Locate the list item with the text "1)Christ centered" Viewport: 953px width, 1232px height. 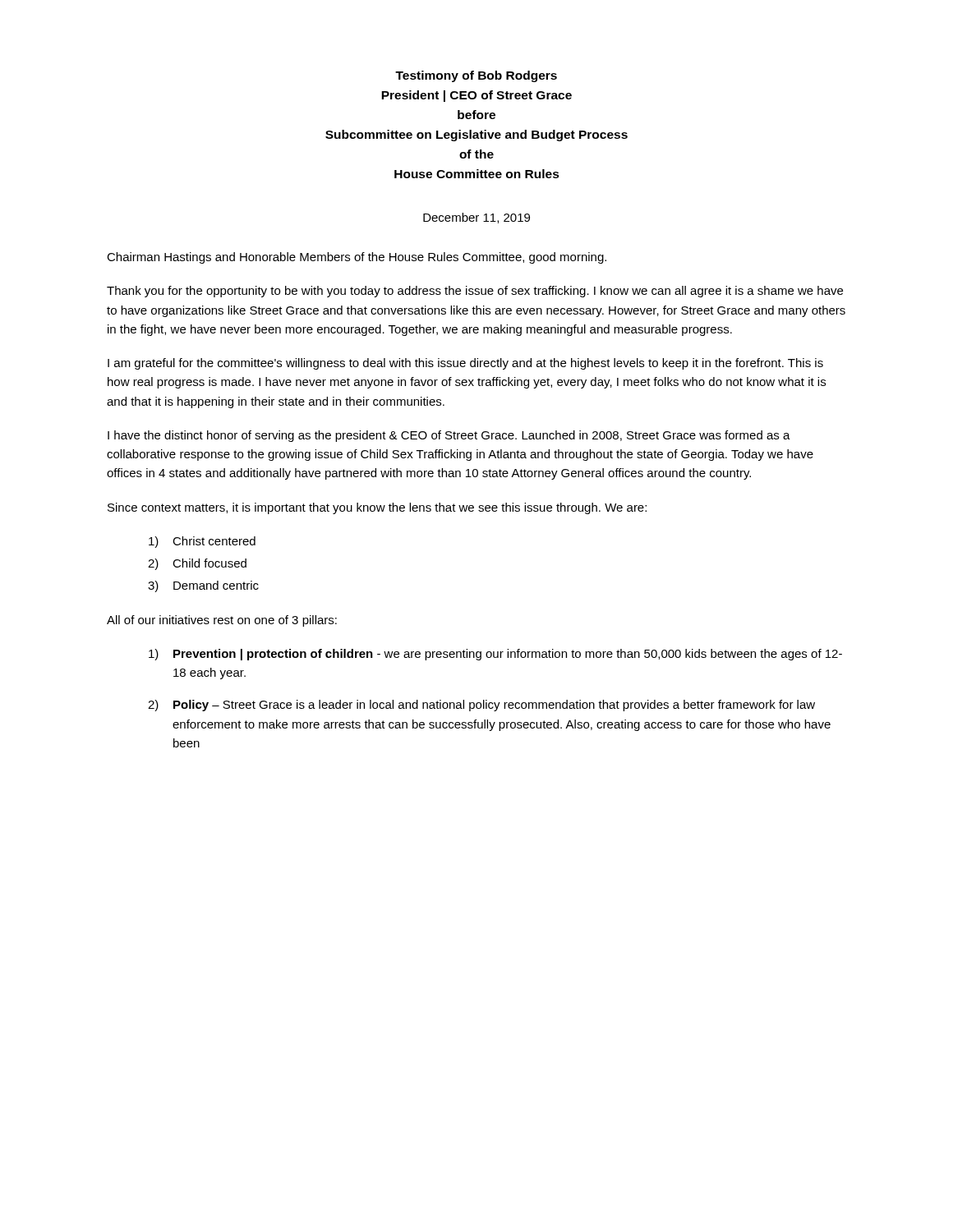[202, 541]
